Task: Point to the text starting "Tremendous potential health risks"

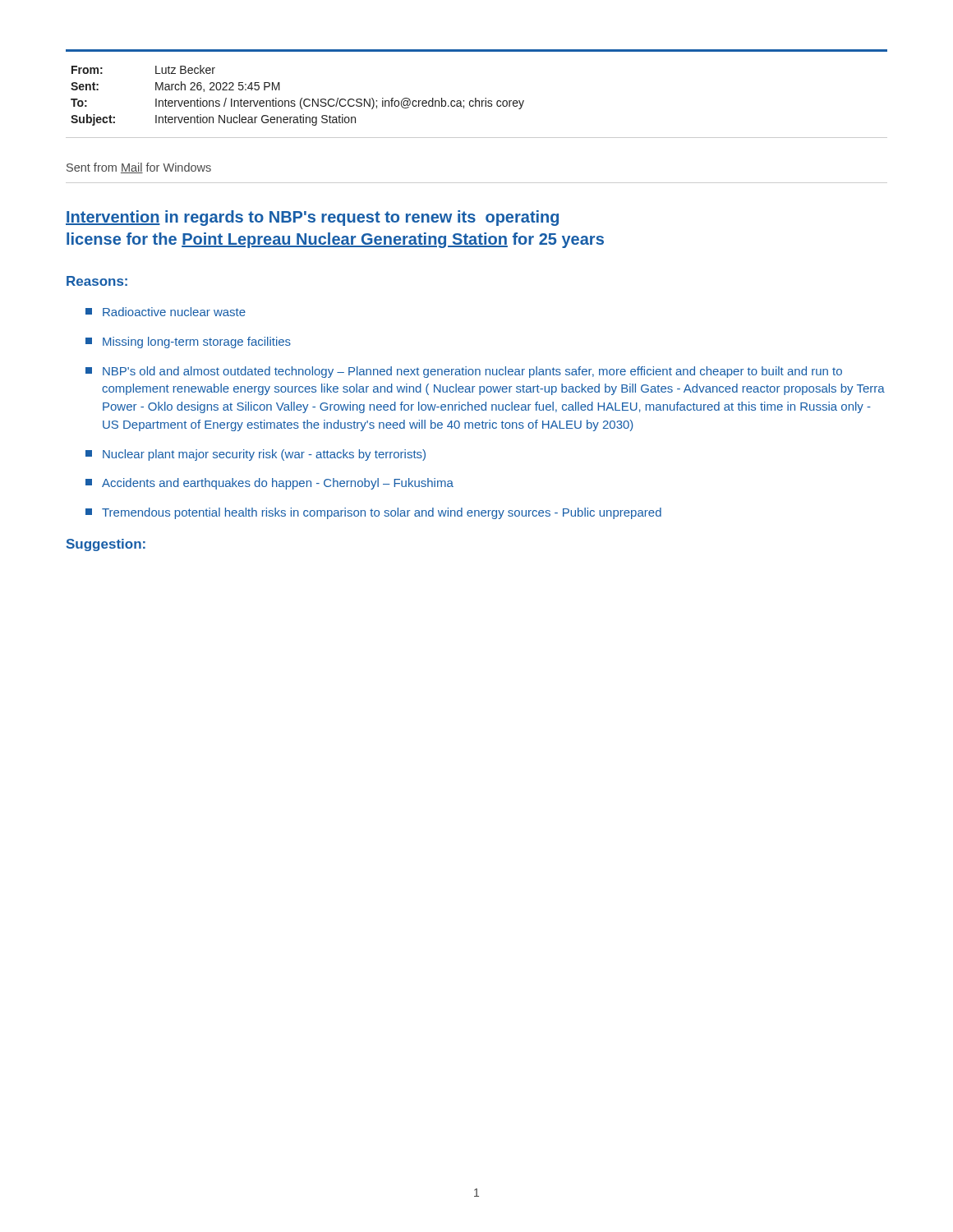Action: click(374, 512)
